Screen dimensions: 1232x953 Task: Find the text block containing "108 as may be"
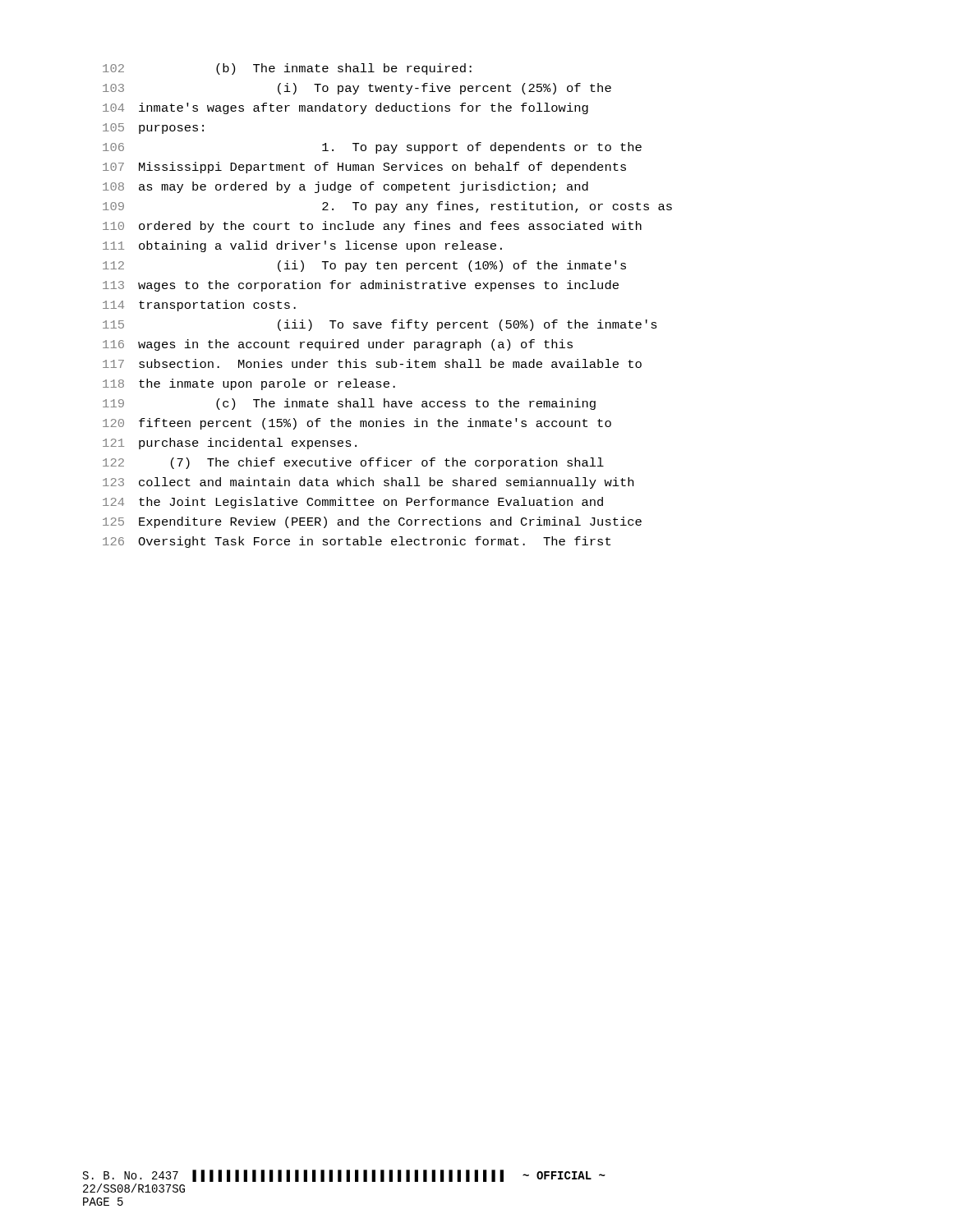tap(485, 187)
